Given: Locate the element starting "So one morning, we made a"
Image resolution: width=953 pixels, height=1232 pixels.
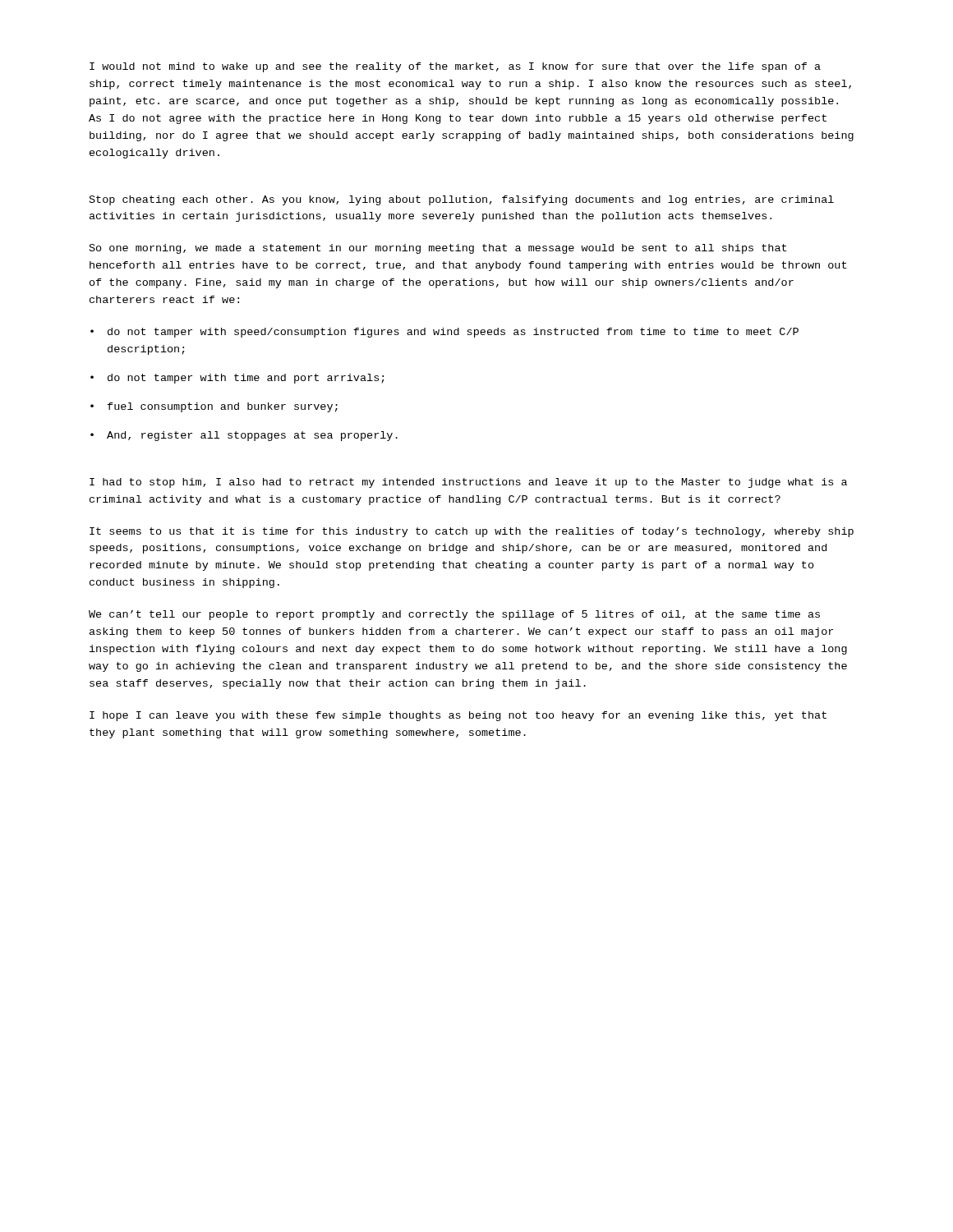Looking at the screenshot, I should point(468,275).
